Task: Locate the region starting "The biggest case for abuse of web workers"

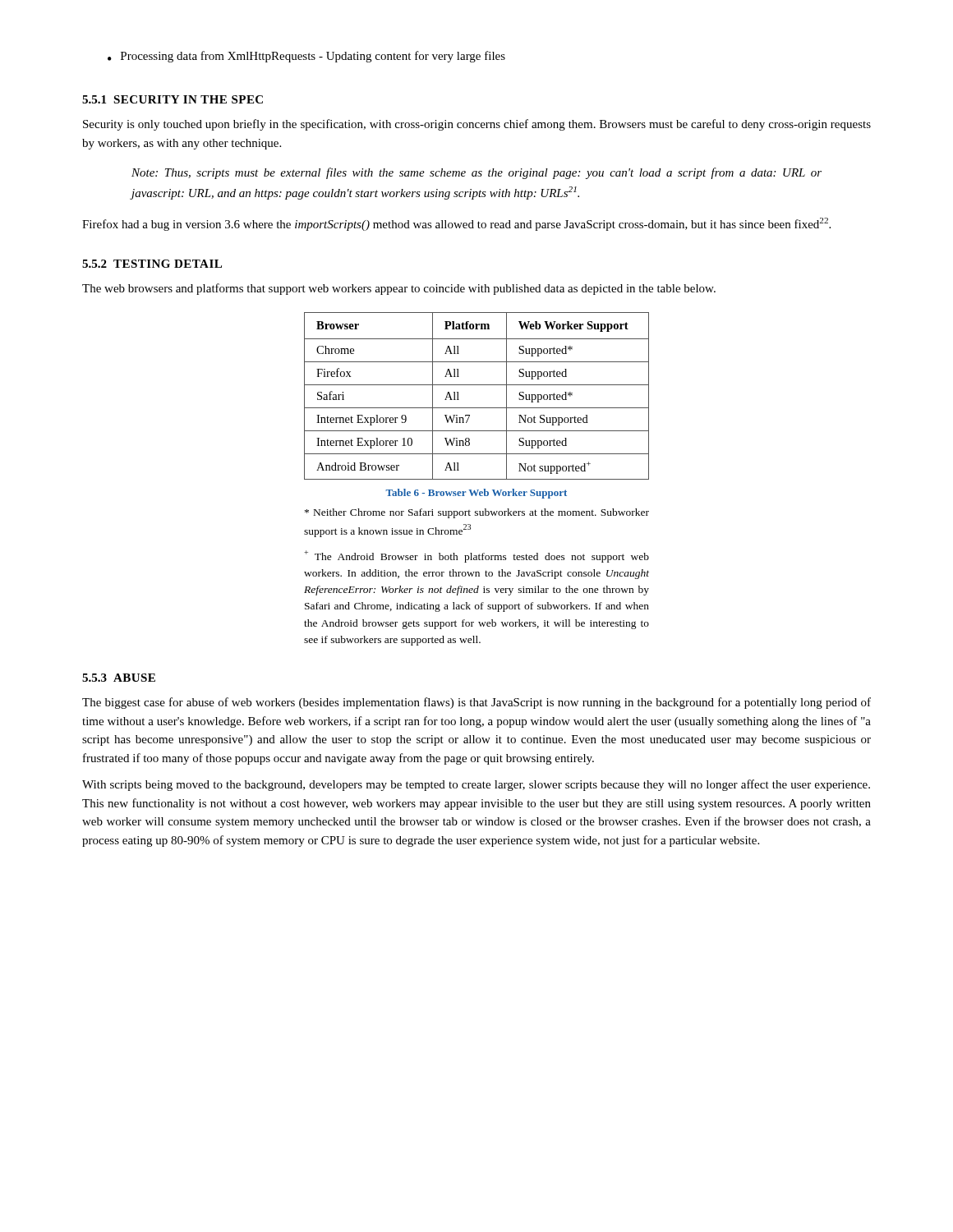Action: (476, 730)
